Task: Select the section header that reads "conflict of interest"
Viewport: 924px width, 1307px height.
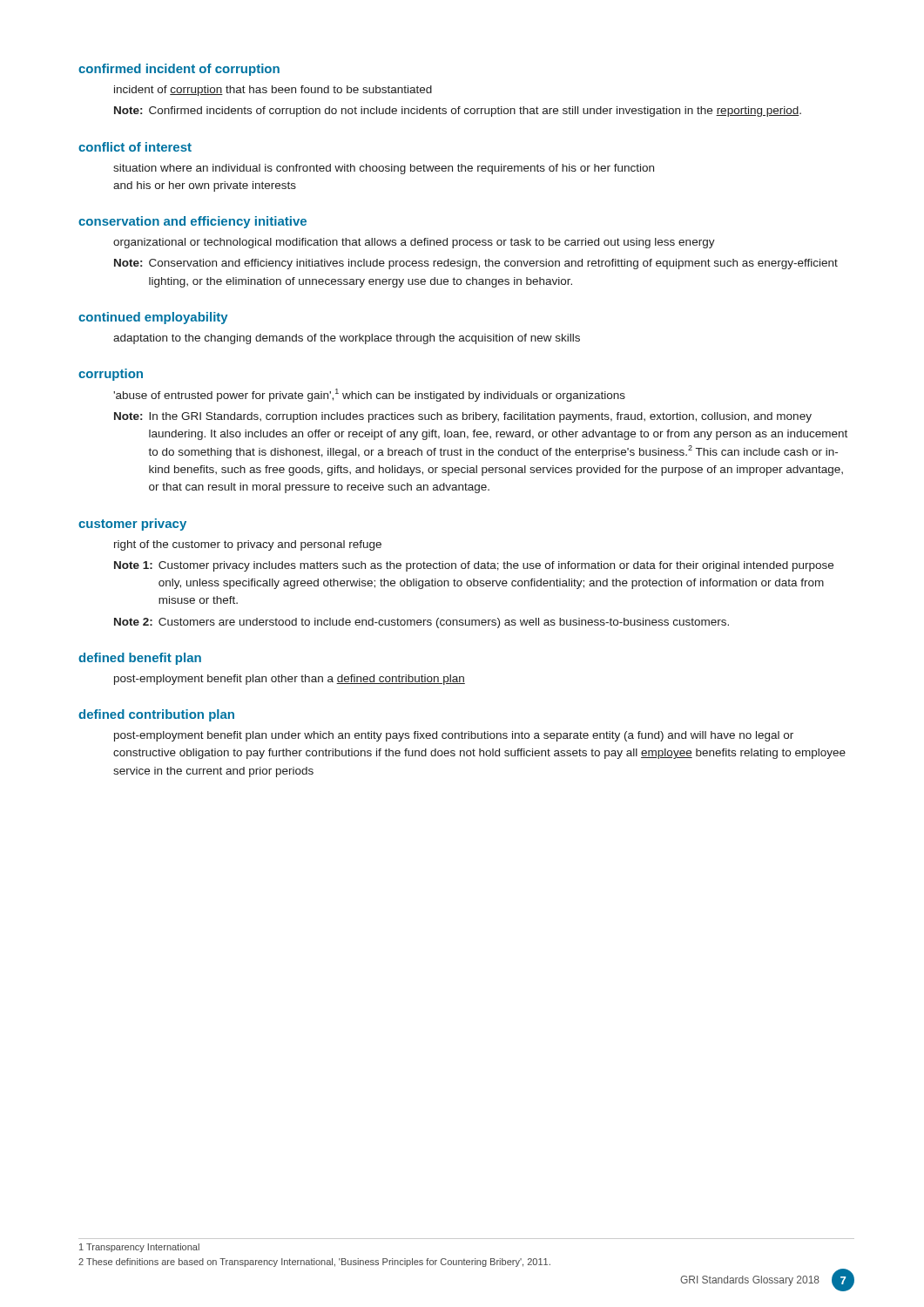Action: click(135, 146)
